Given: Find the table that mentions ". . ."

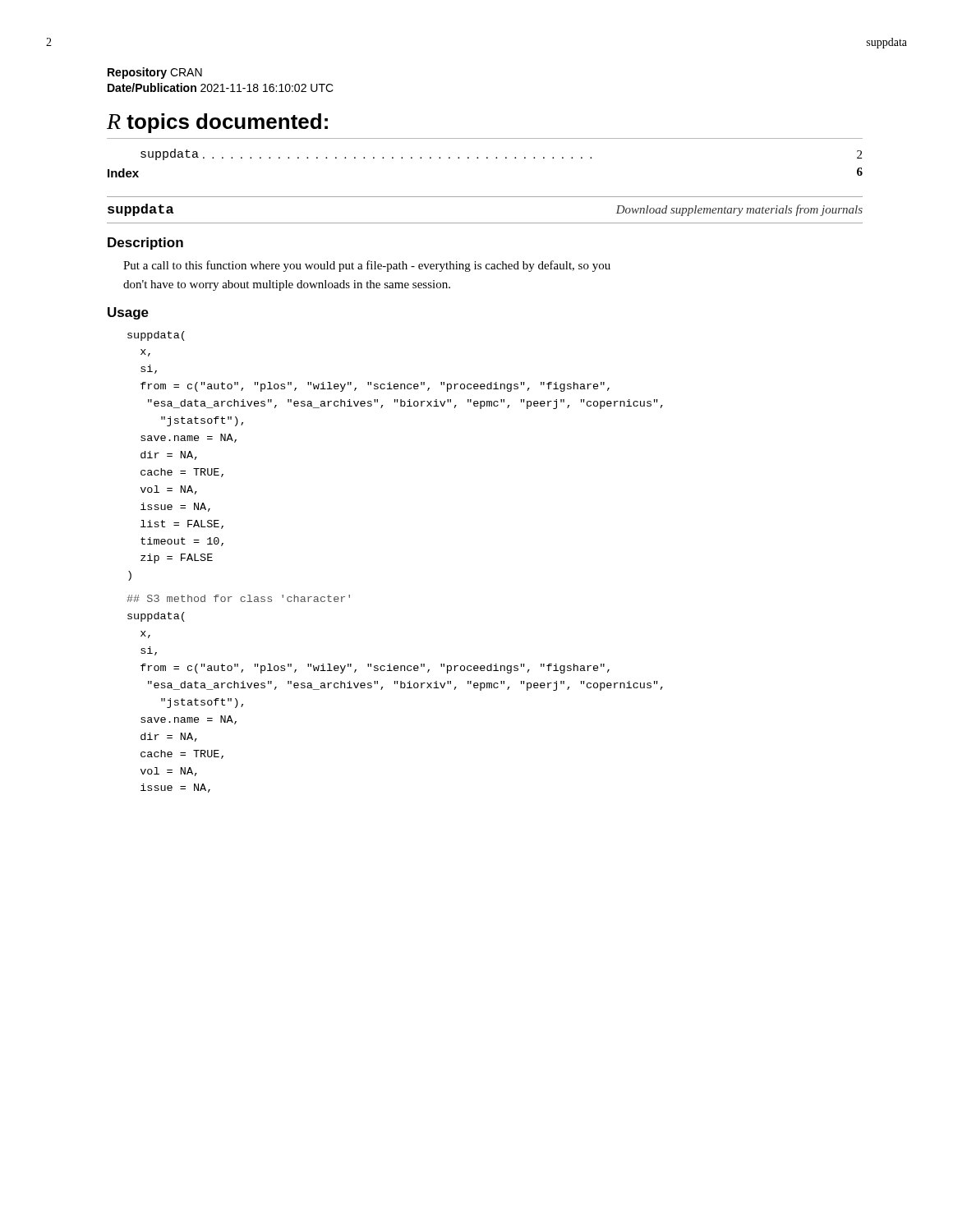Looking at the screenshot, I should pyautogui.click(x=485, y=164).
